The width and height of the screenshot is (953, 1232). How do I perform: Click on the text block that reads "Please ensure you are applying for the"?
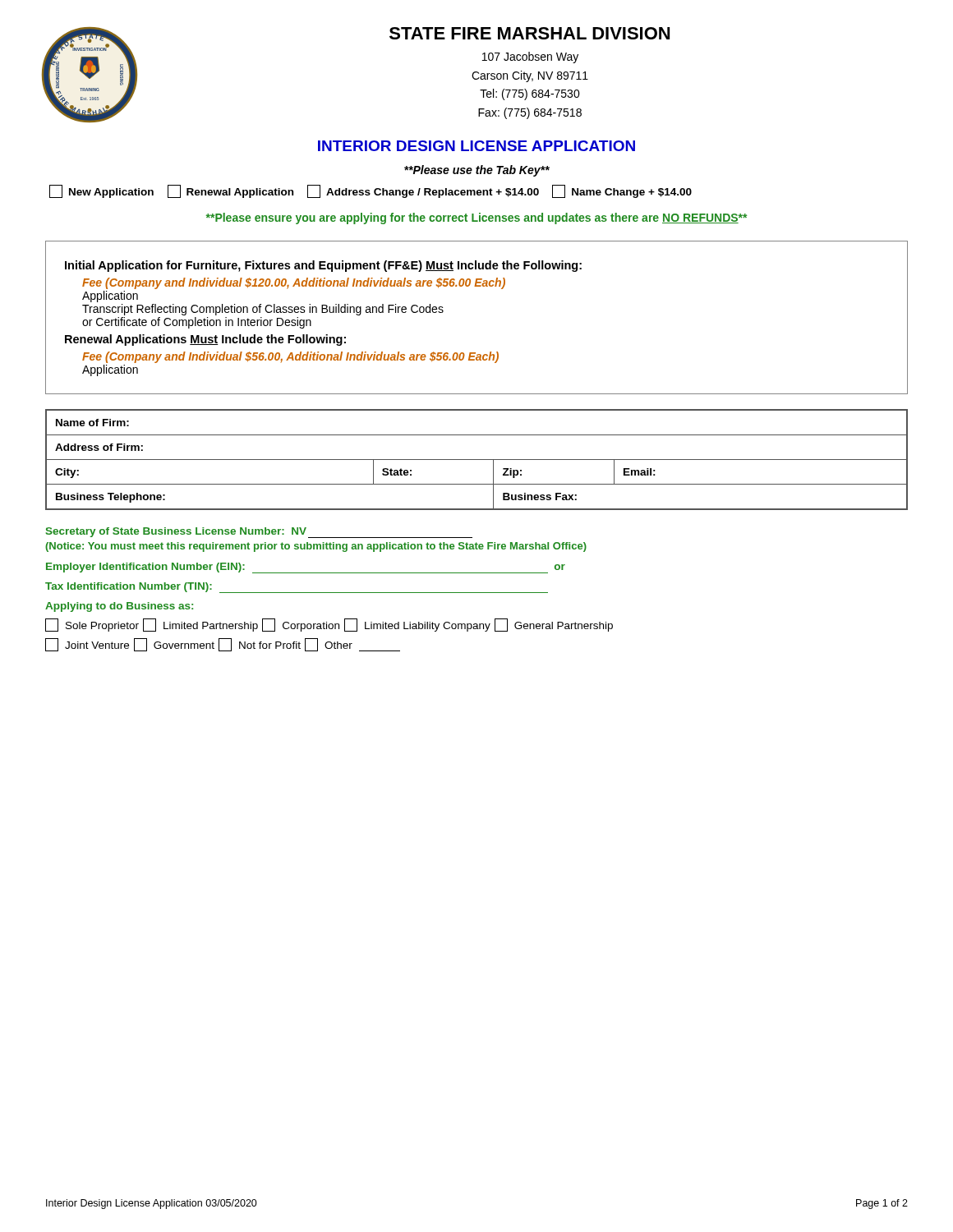click(476, 218)
